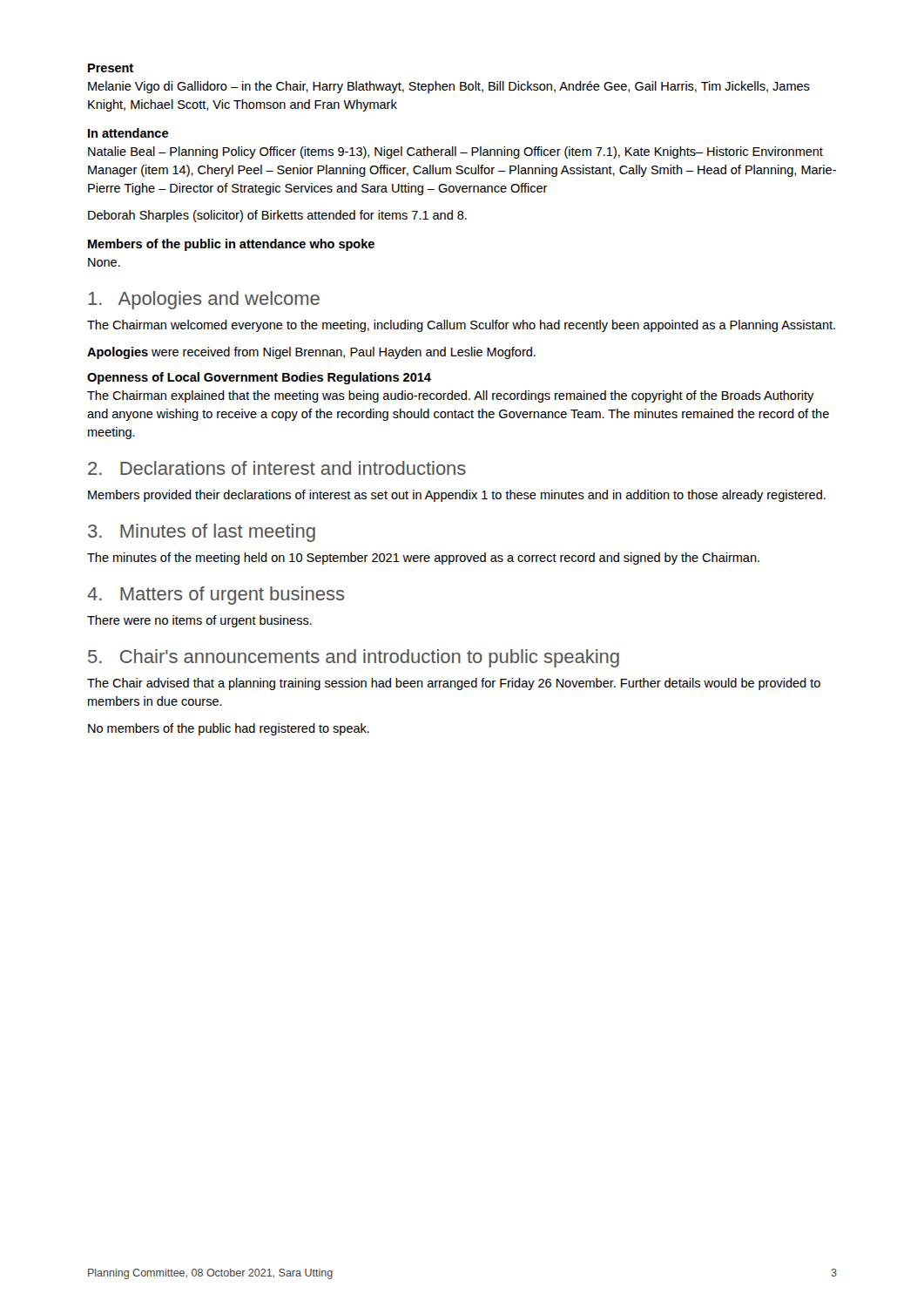Locate the text block containing "The Chair advised that a planning training"

(x=454, y=693)
